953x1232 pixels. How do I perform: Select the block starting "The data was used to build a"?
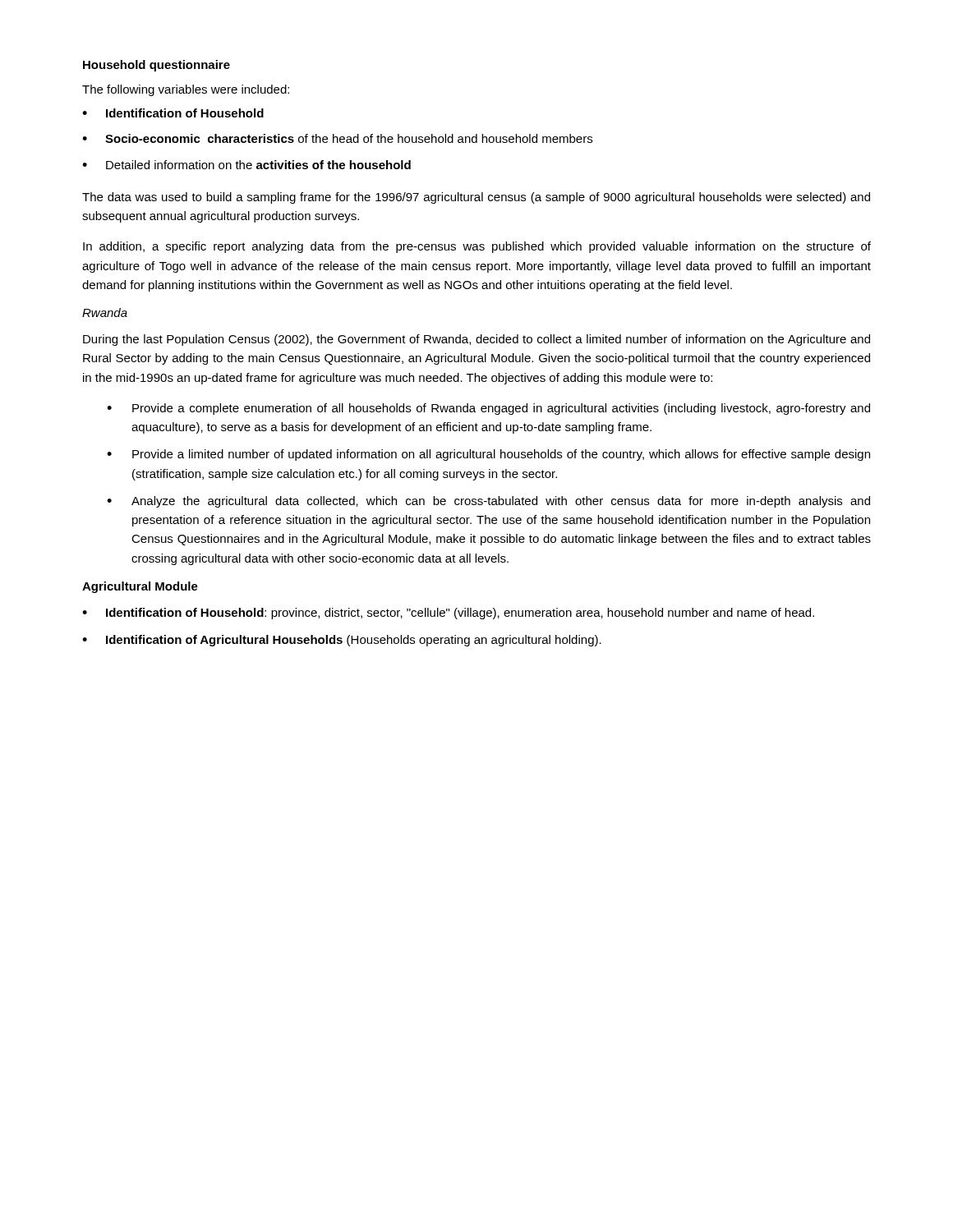pos(476,206)
